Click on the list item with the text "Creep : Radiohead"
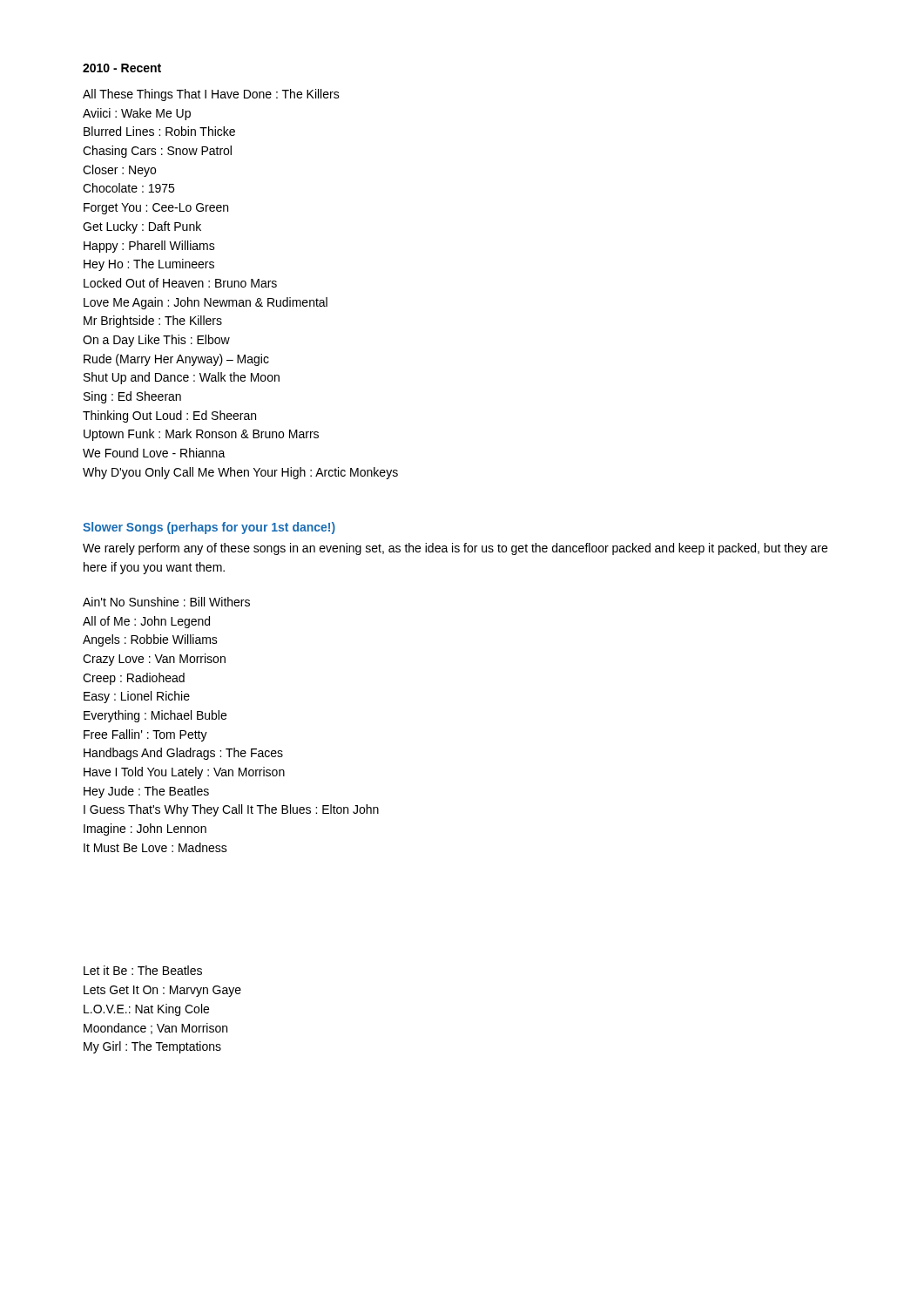The height and width of the screenshot is (1307, 924). point(134,677)
